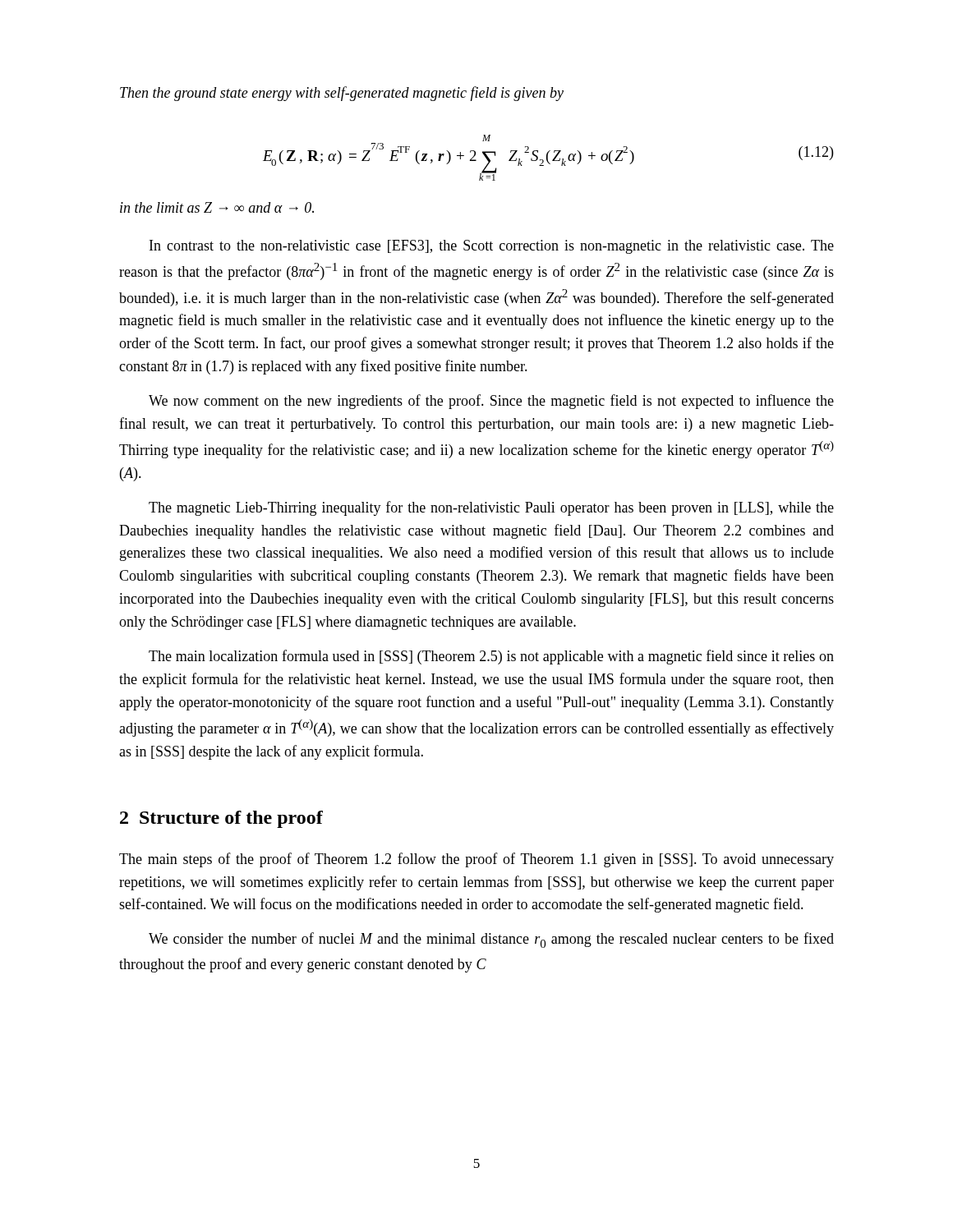Image resolution: width=953 pixels, height=1232 pixels.
Task: Navigate to the region starting "We now comment on"
Action: pyautogui.click(x=476, y=438)
